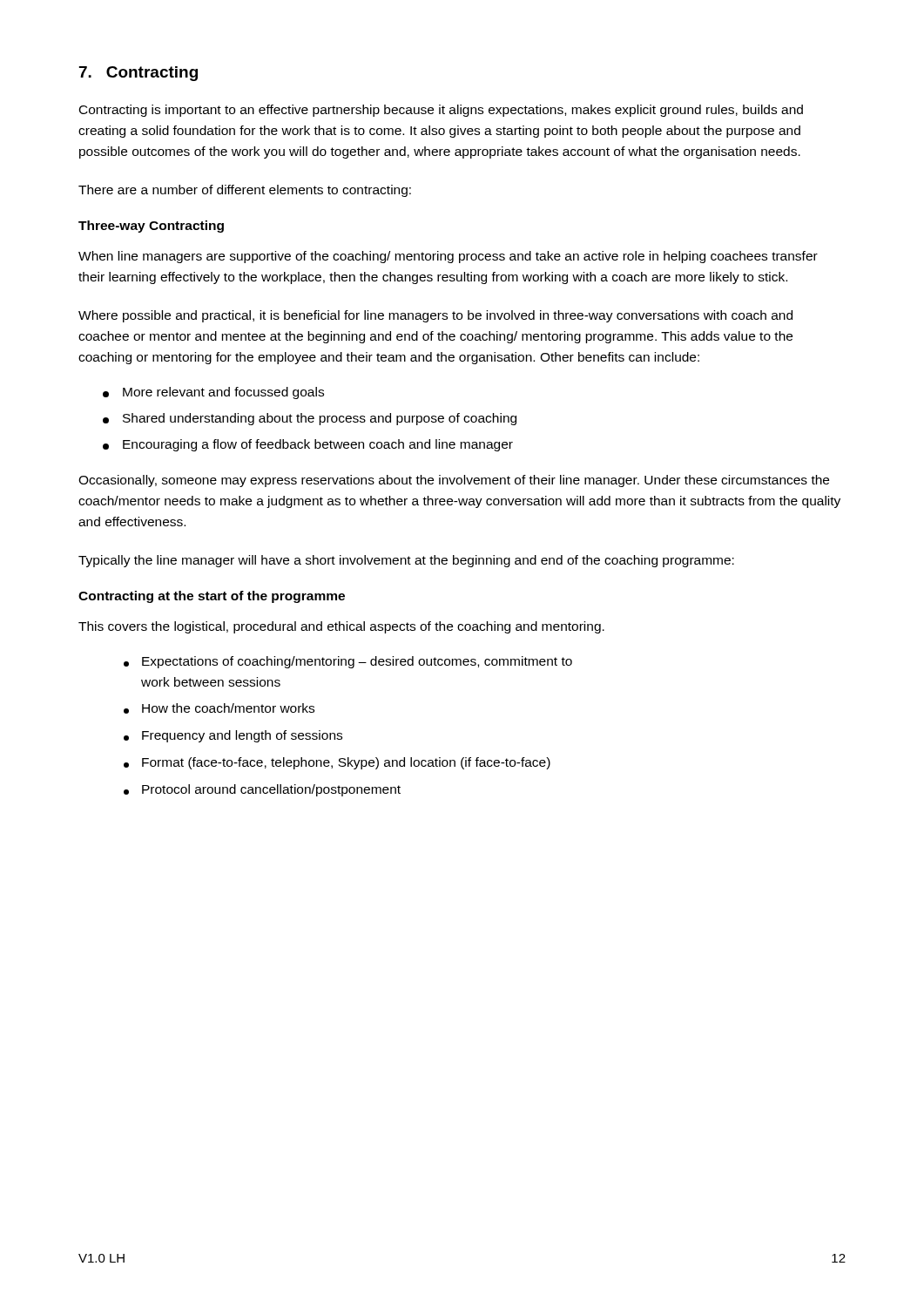Find the text block starting "Contracting is important to"
The width and height of the screenshot is (924, 1307).
click(441, 130)
